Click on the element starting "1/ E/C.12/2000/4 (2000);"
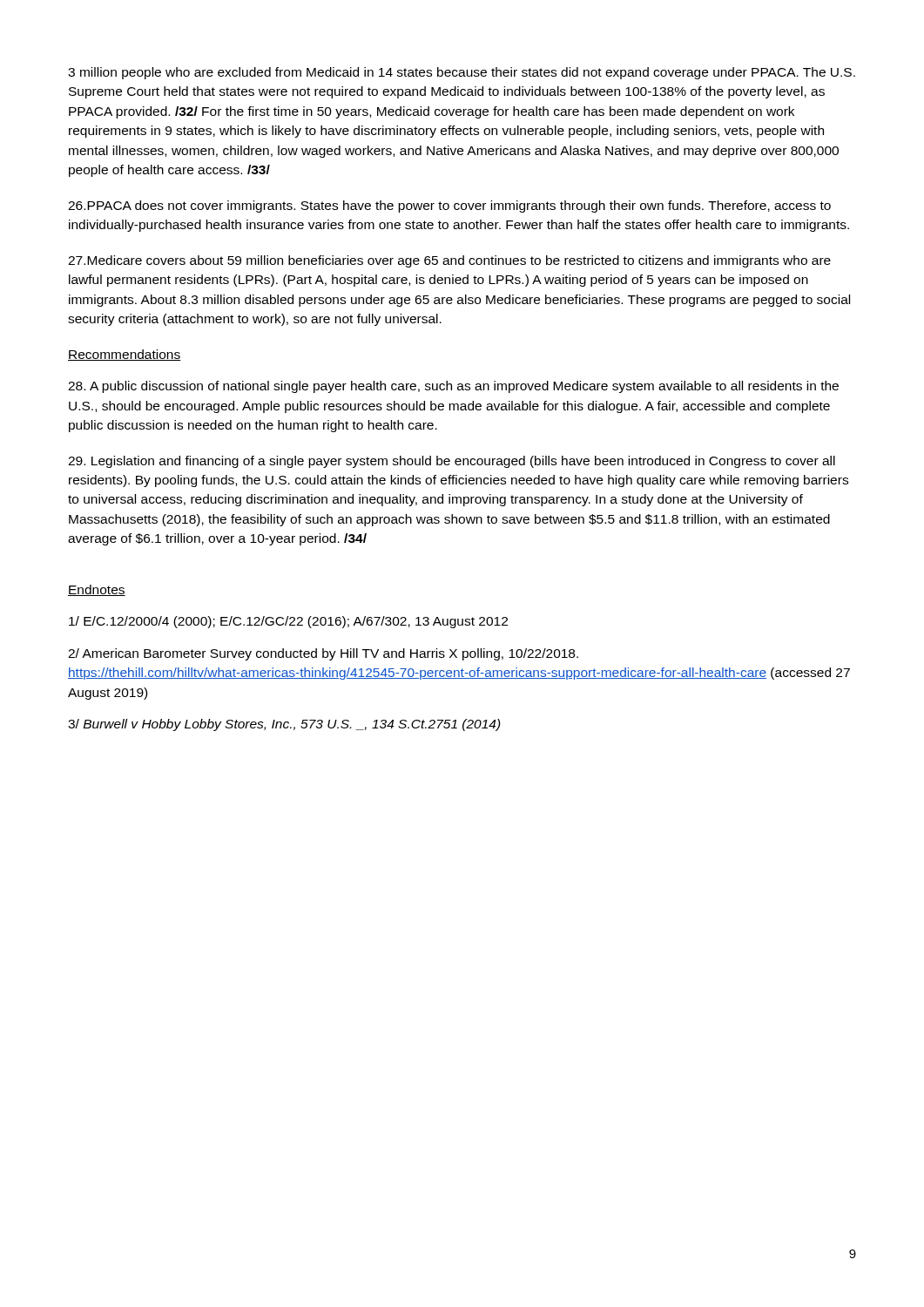 pos(288,621)
